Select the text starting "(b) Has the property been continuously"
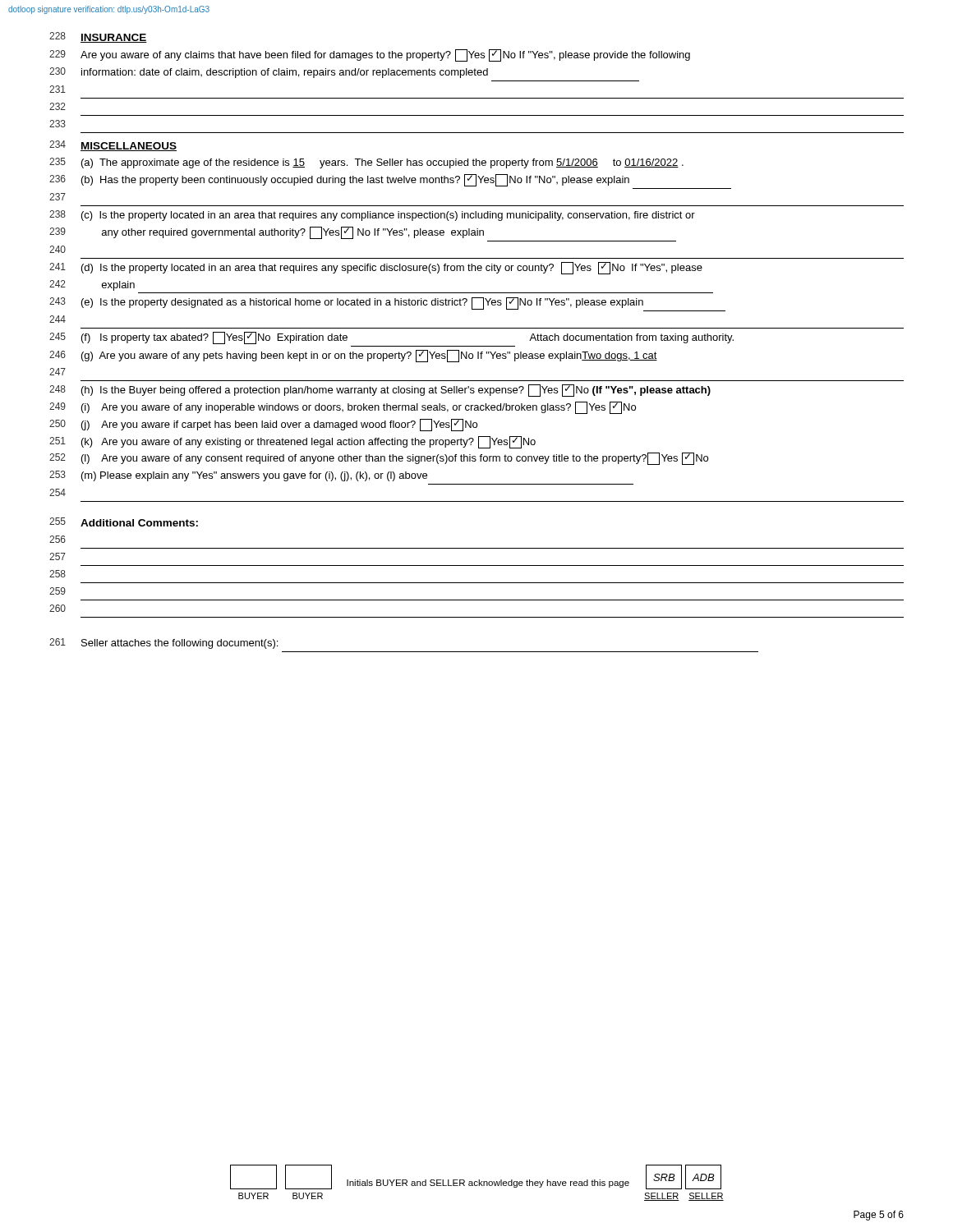The width and height of the screenshot is (953, 1232). 406,181
